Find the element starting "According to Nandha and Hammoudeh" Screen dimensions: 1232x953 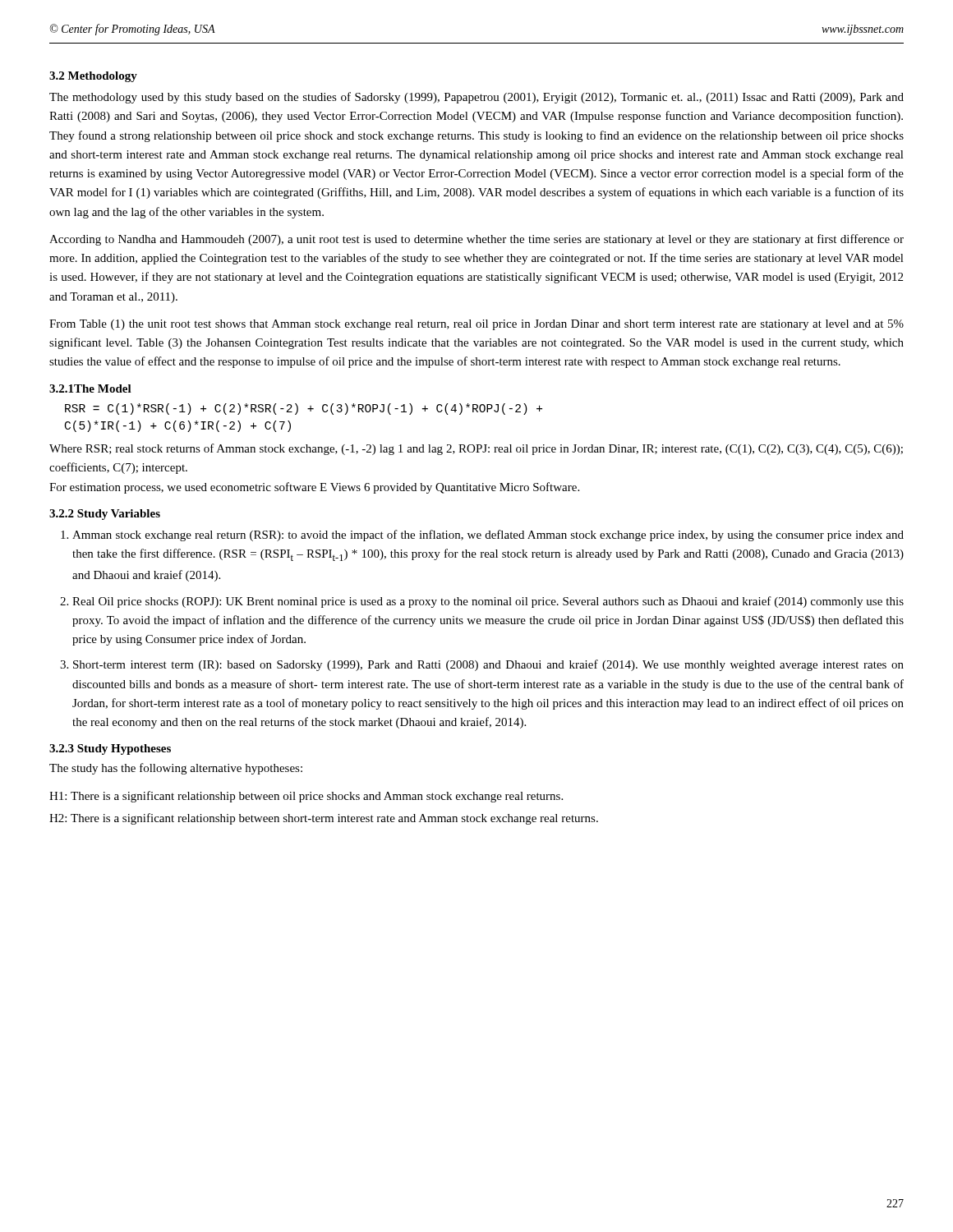(476, 267)
